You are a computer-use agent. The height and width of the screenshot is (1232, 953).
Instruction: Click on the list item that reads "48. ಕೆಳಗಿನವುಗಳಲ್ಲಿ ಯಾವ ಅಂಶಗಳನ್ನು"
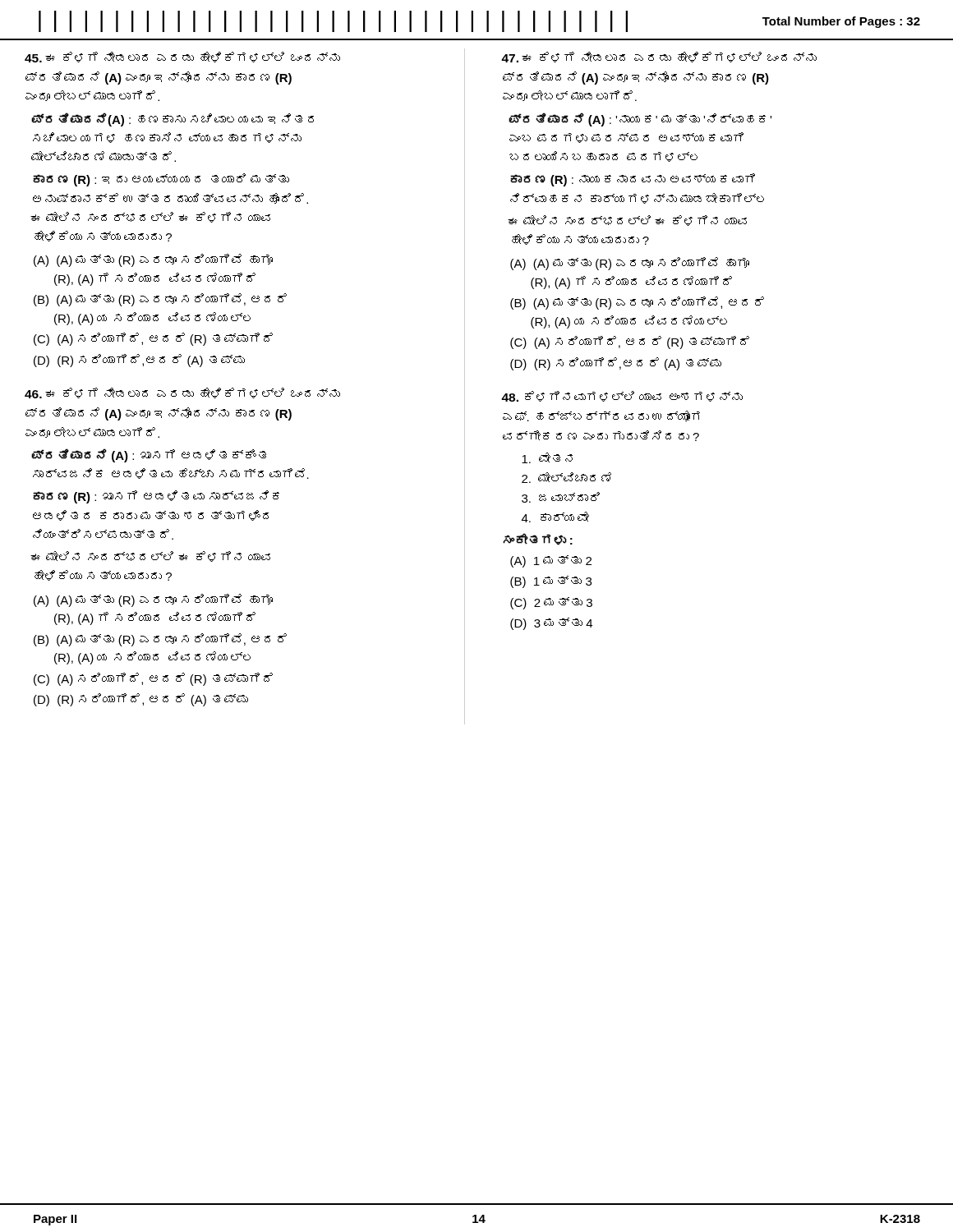[622, 396]
